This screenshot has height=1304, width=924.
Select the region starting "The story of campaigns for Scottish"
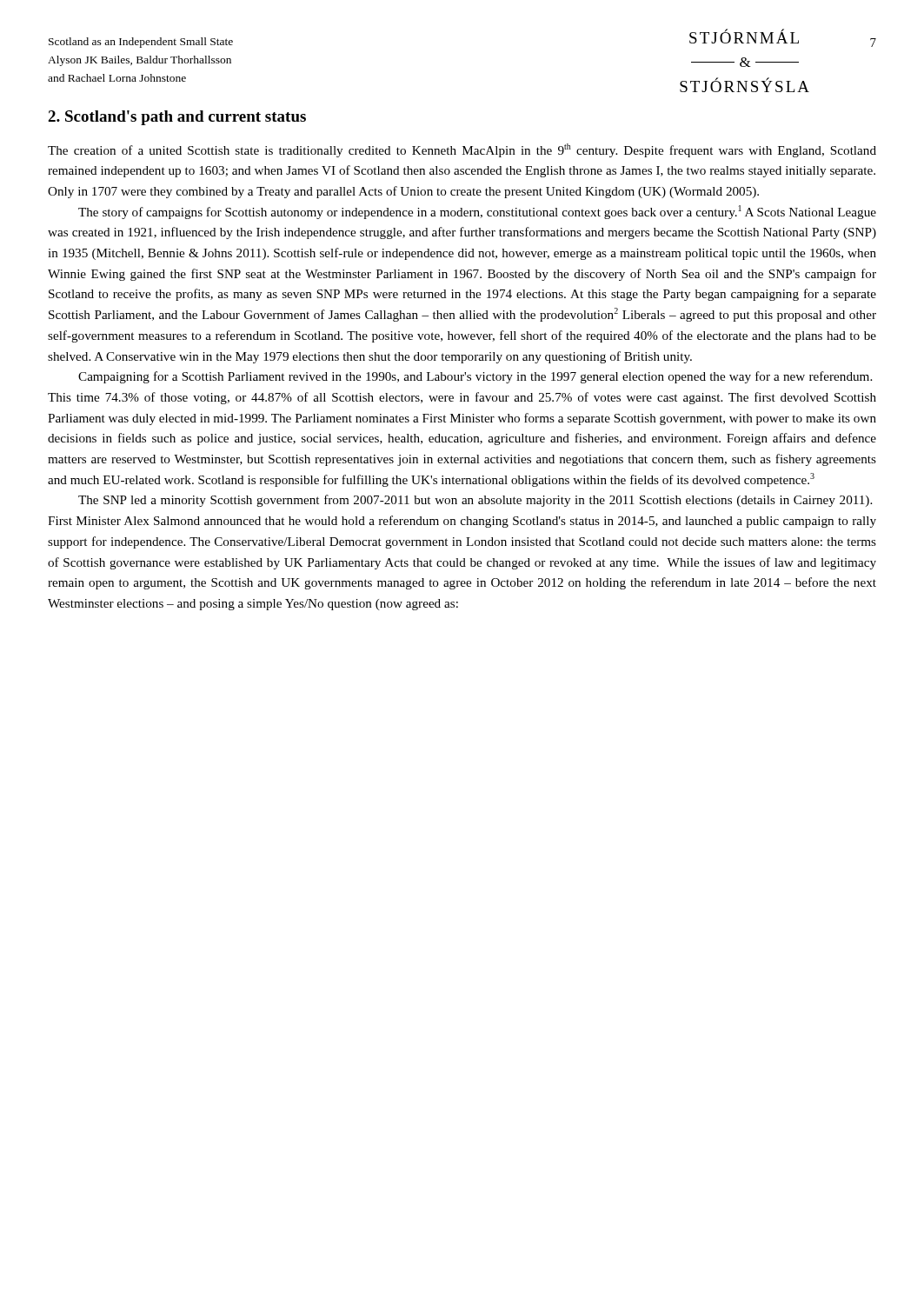tap(462, 283)
